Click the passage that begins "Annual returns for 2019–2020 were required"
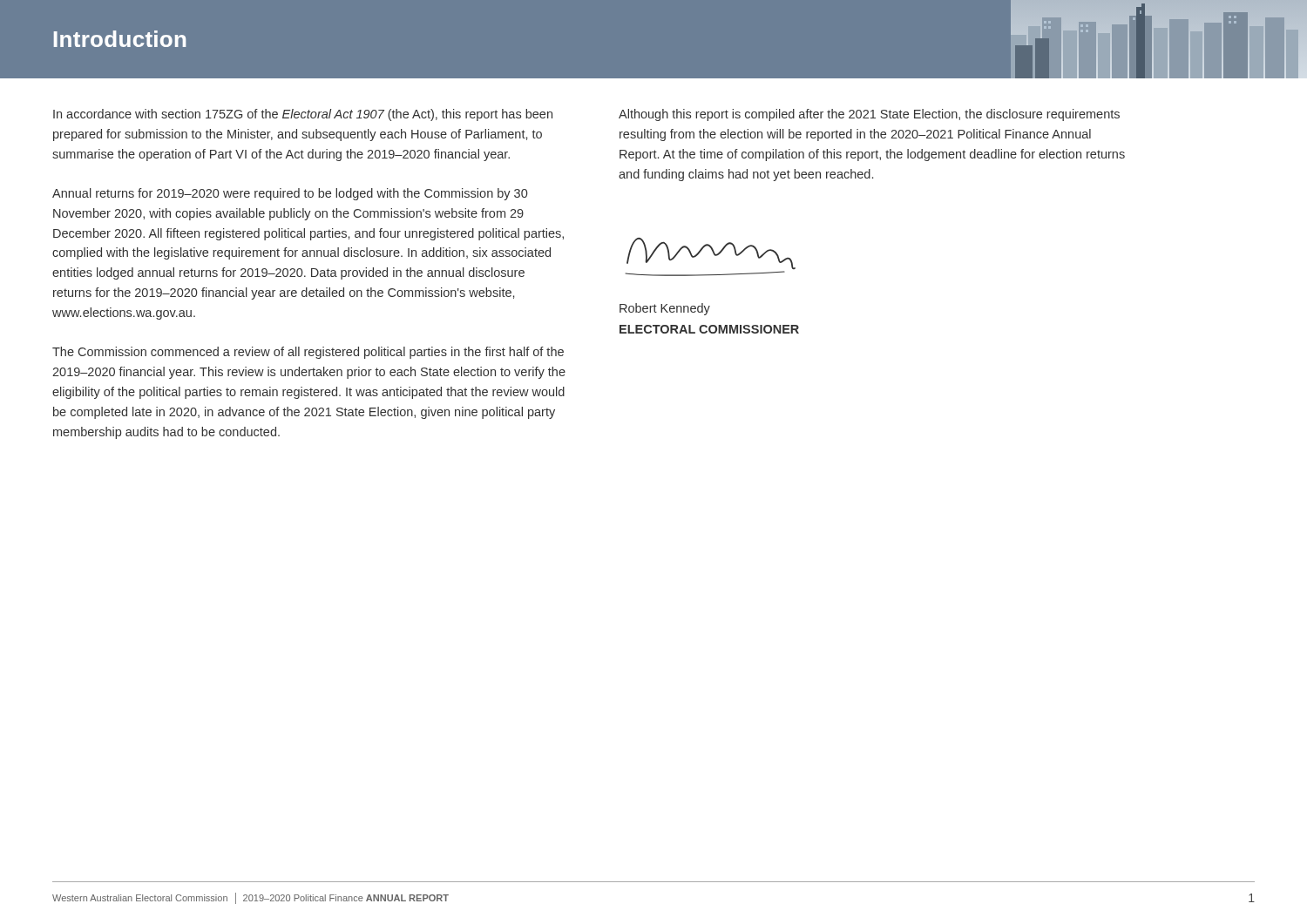 (x=309, y=253)
